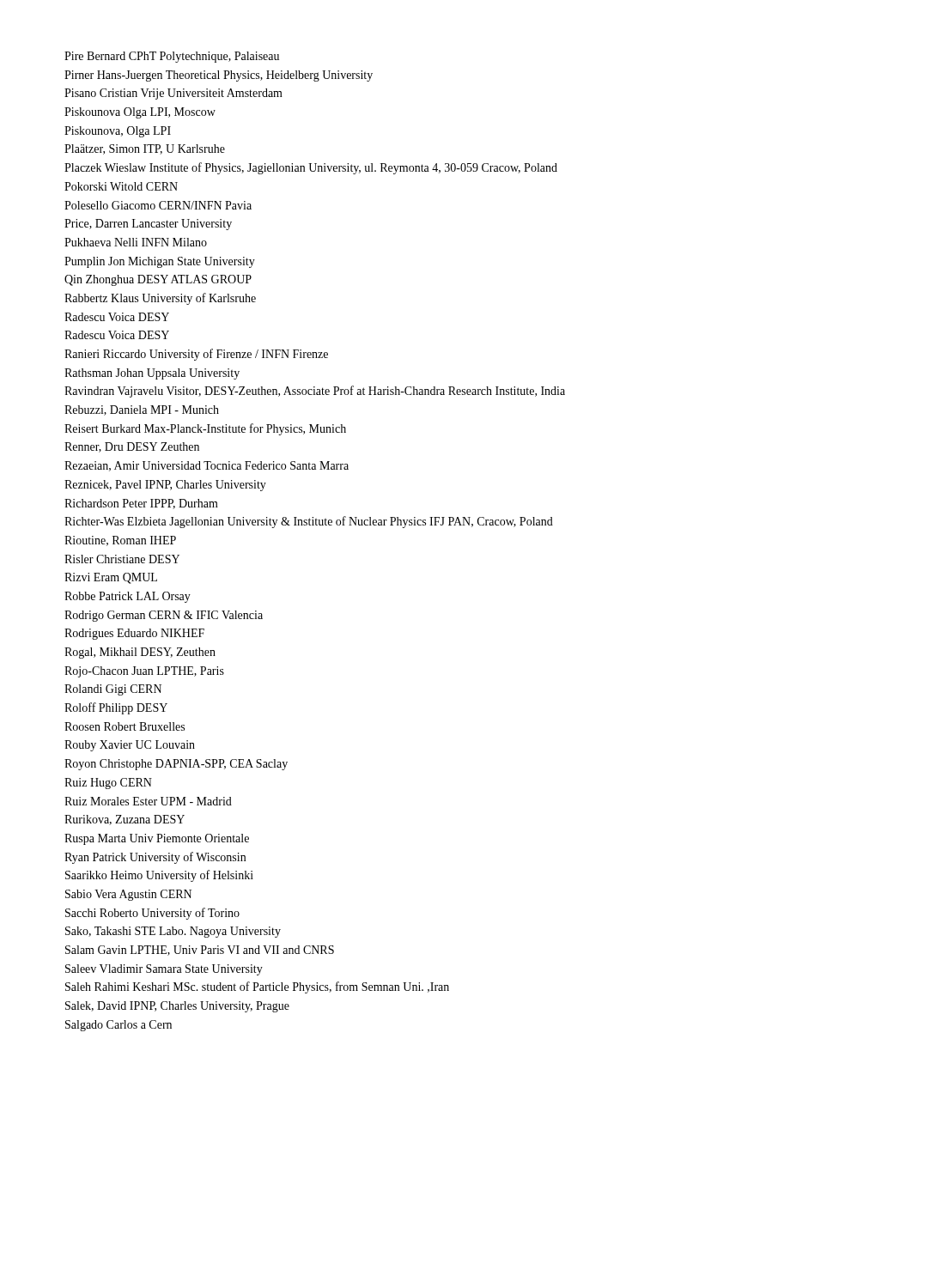Select the list item that says "Ranieri Riccardo University of Firenze"
Viewport: 942px width, 1288px height.
[196, 354]
